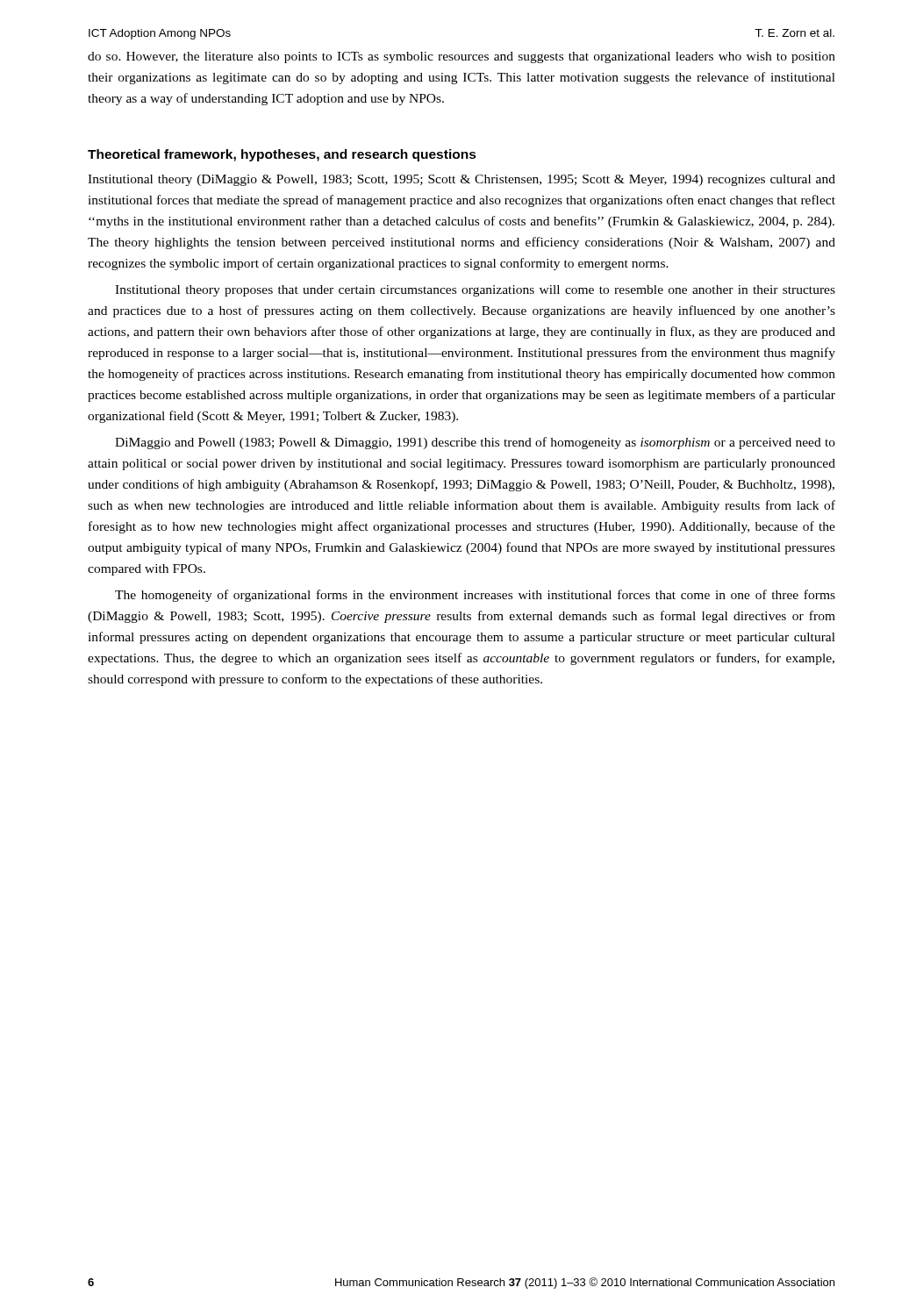Find the element starting "Institutional theory proposes that"

462,353
